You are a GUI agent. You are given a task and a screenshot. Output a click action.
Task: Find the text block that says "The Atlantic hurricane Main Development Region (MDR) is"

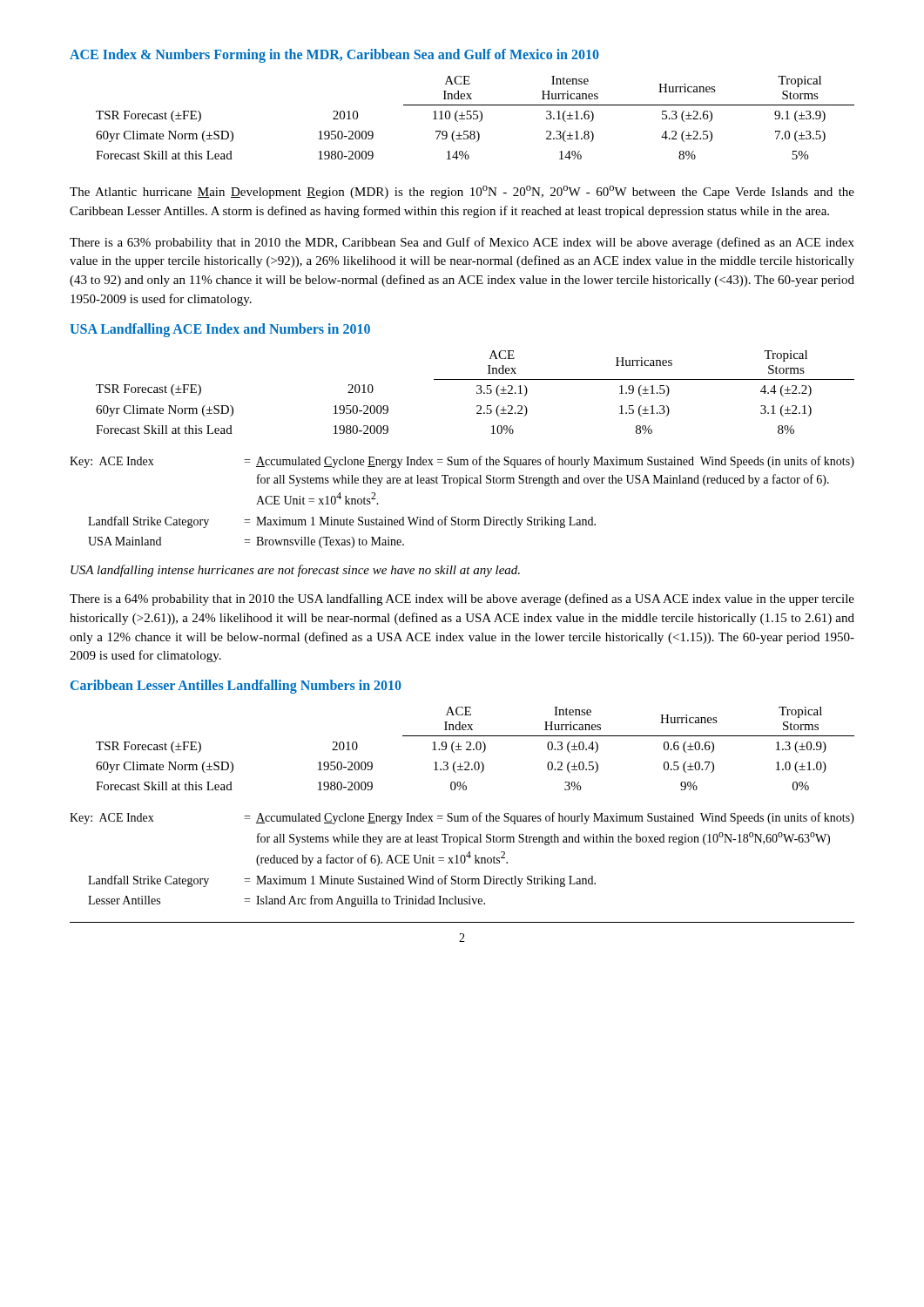[462, 199]
